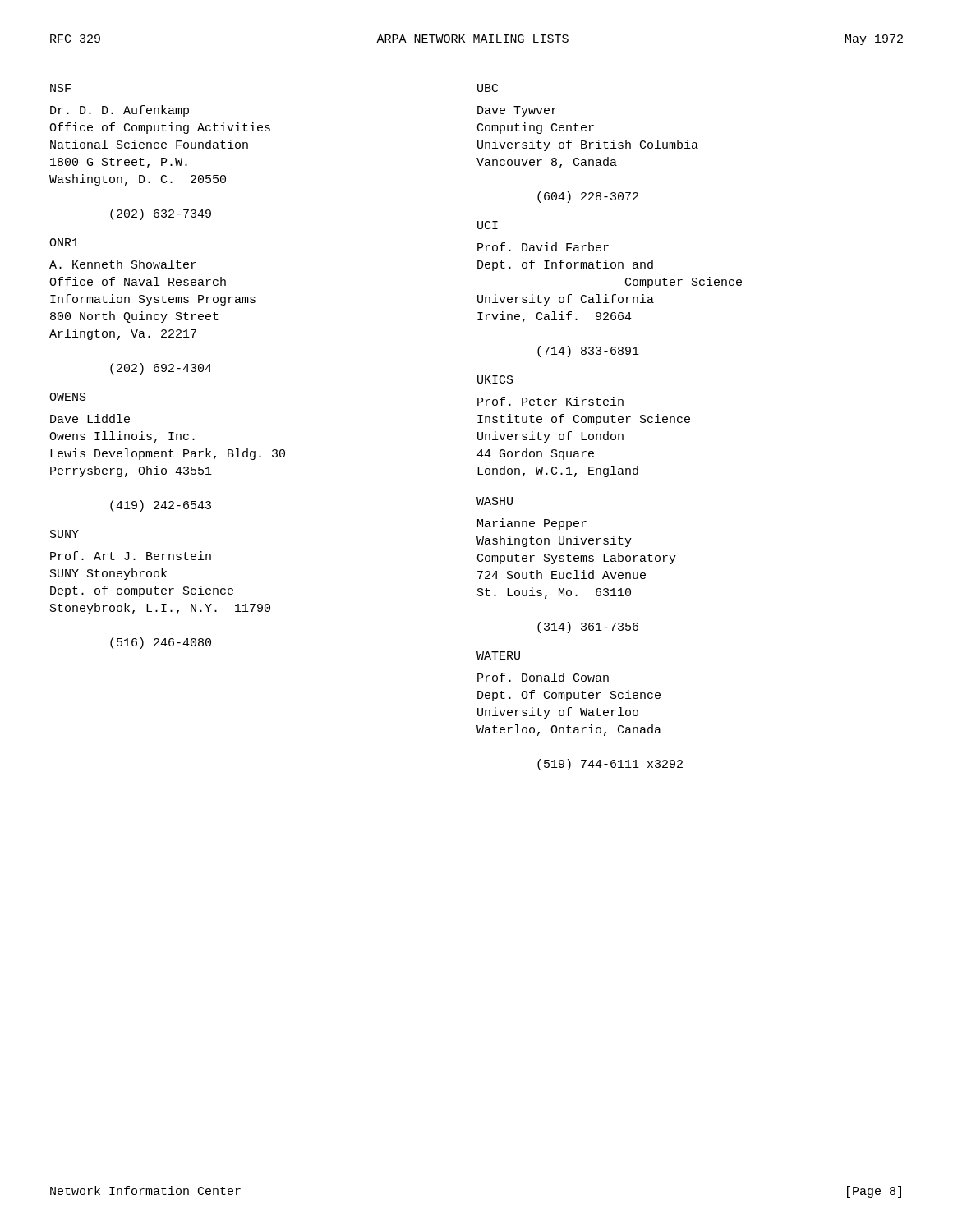Locate the element starting "Prof. Art J. Bernstein SUNY Stoneybrook Dept. of"
This screenshot has height=1232, width=953.
(x=160, y=583)
